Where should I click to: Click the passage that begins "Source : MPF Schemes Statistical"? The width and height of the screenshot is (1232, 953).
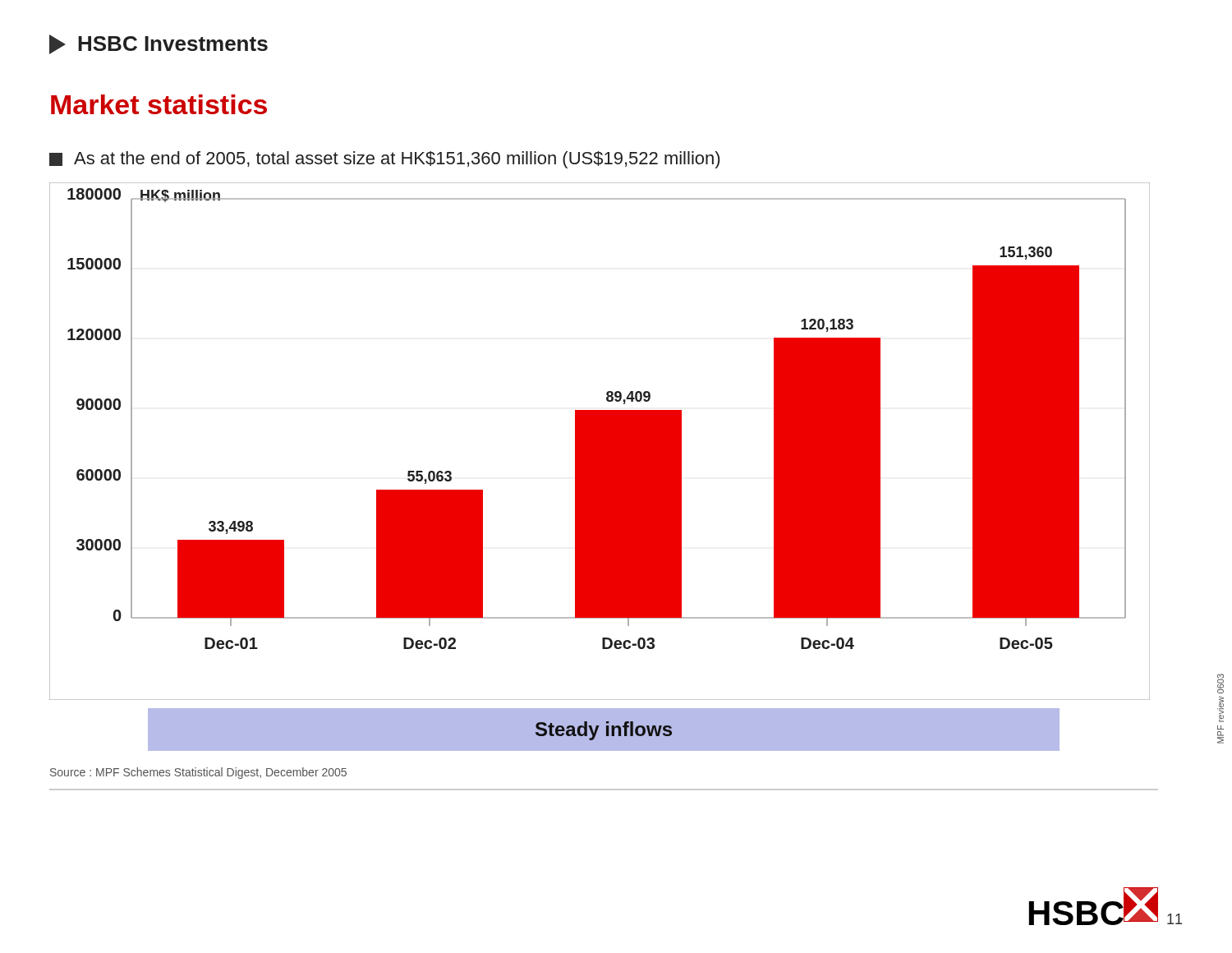(x=198, y=772)
